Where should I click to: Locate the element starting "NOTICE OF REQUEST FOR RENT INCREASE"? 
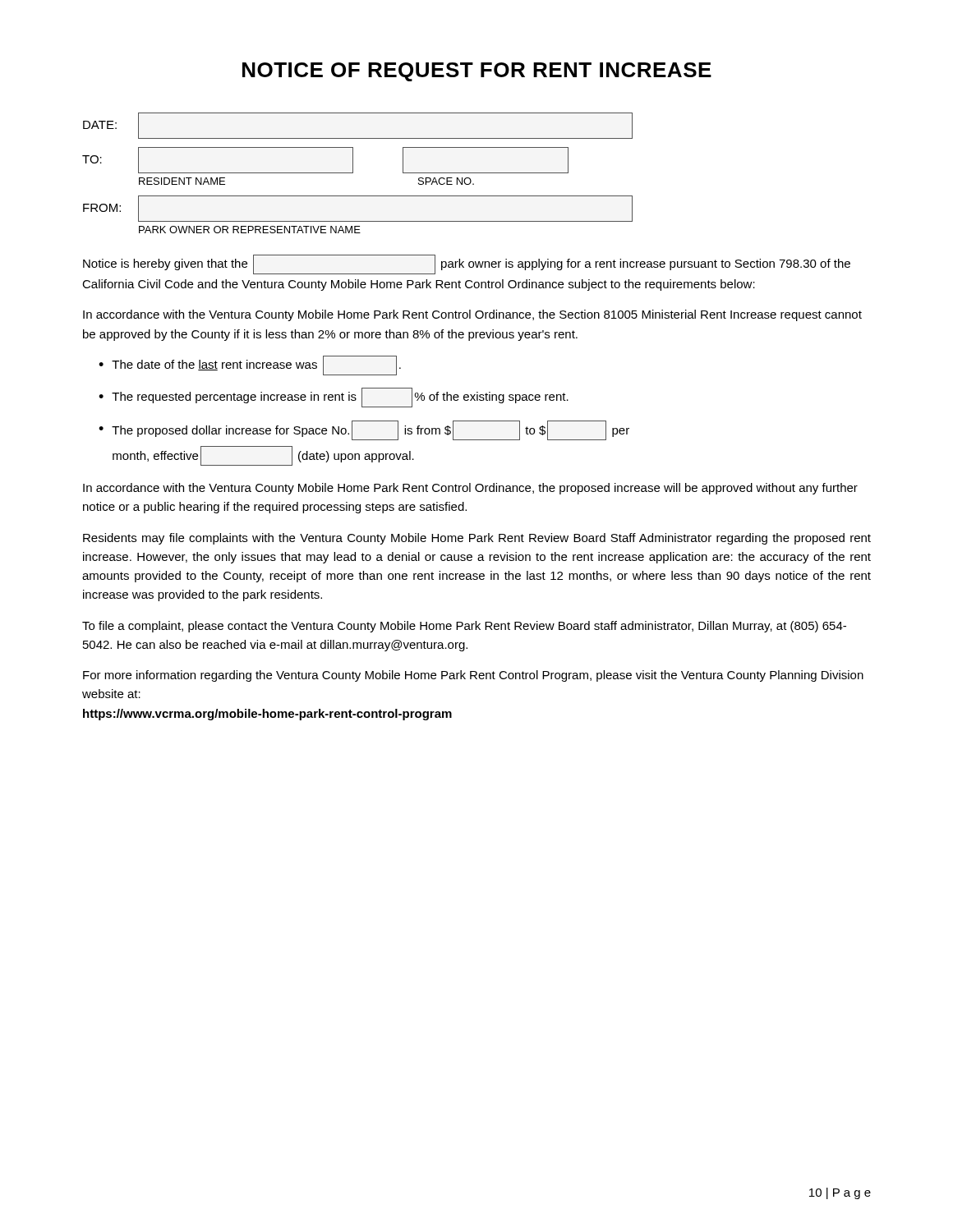pyautogui.click(x=476, y=70)
